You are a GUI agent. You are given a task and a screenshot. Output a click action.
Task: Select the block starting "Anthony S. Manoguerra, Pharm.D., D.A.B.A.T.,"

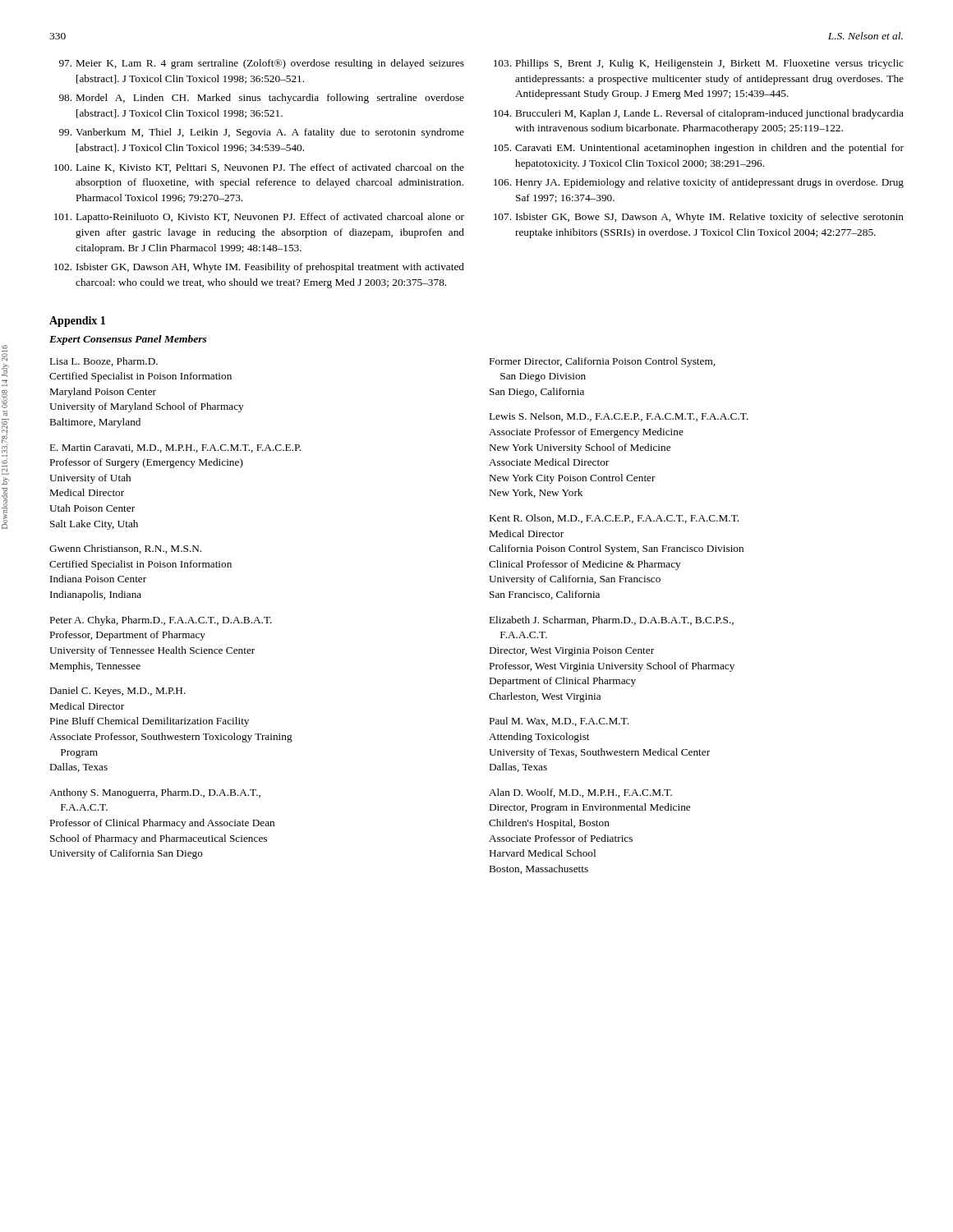[x=162, y=823]
